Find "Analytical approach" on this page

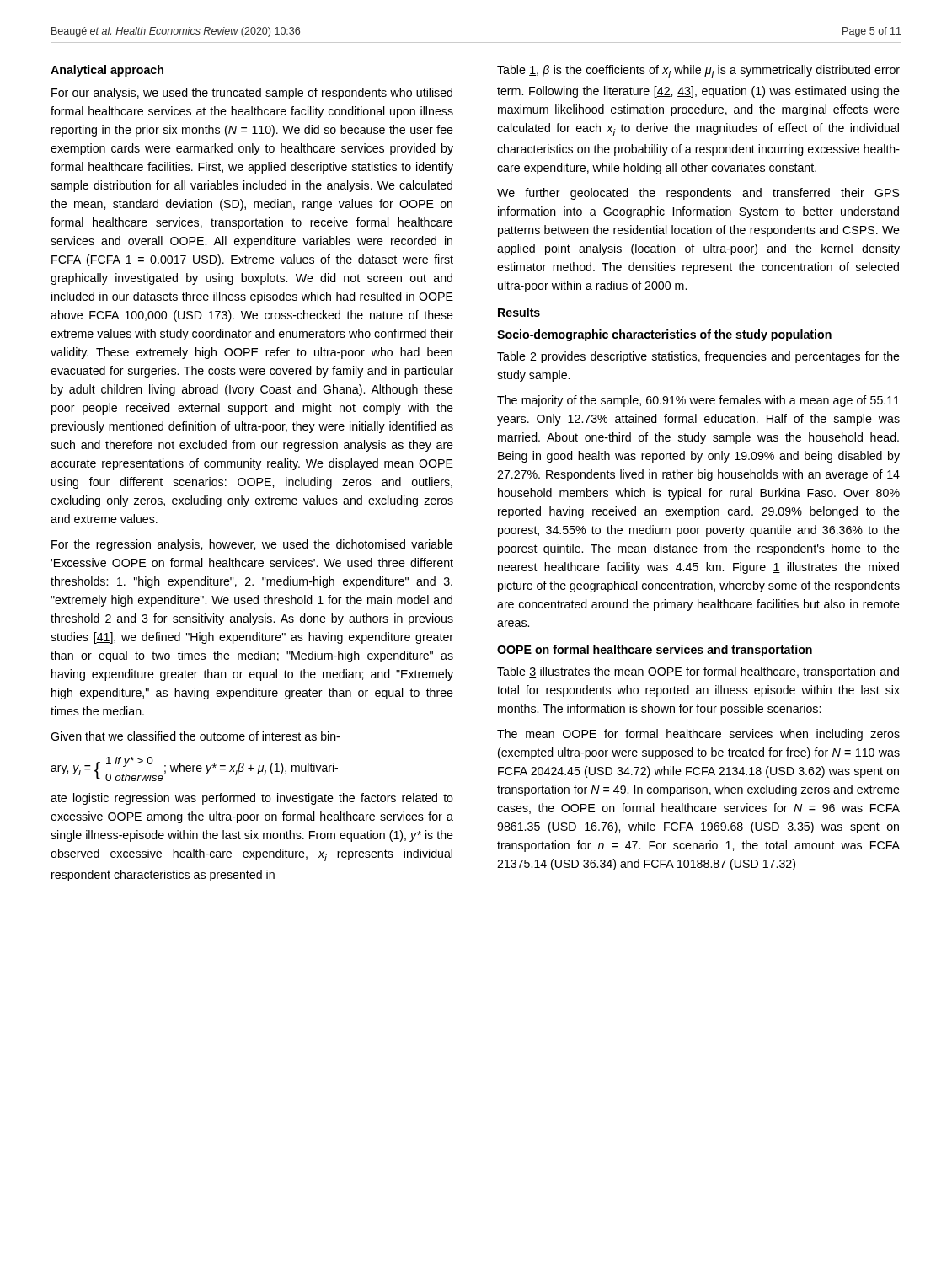[x=107, y=70]
